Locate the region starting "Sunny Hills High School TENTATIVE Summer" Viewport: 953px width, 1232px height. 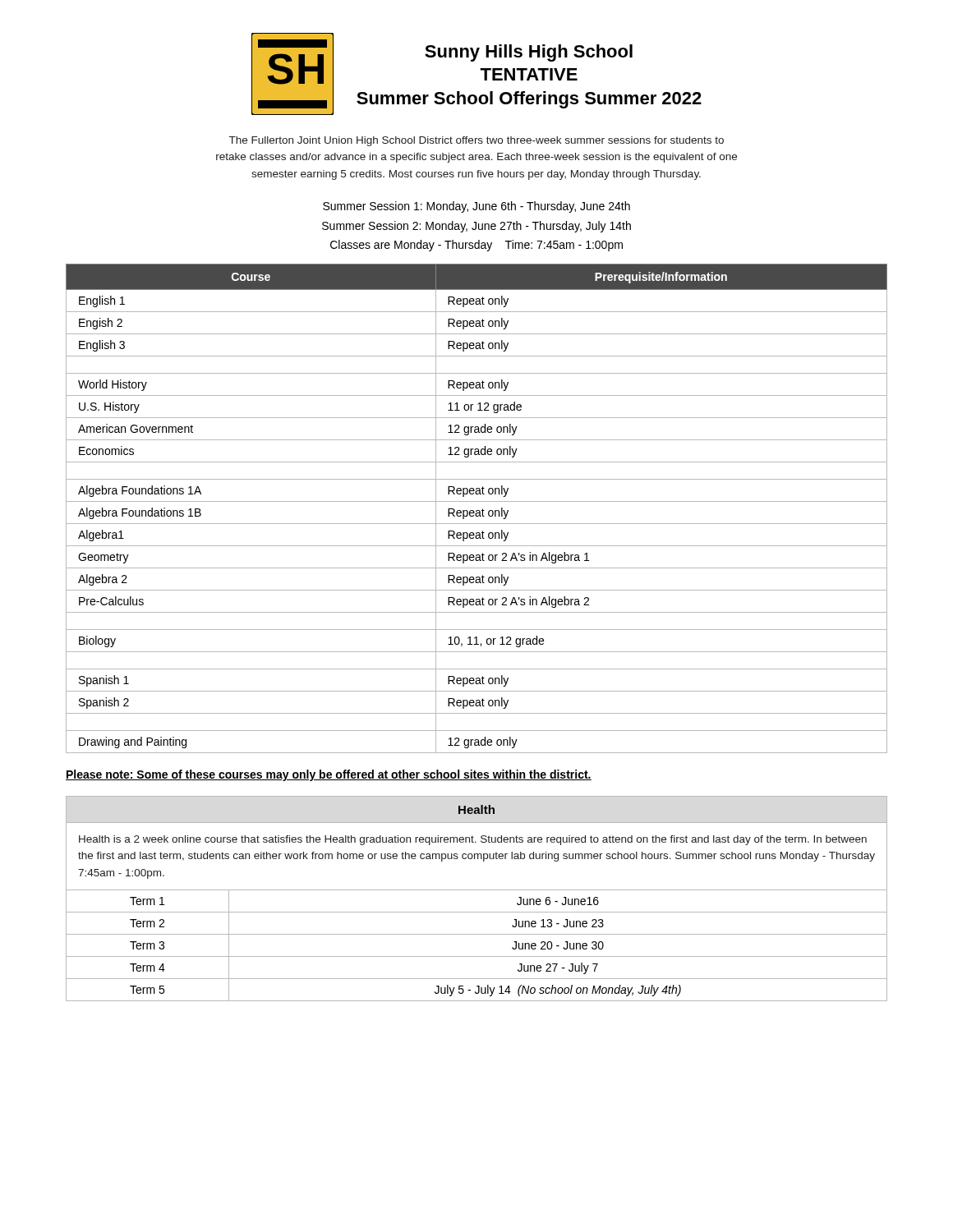pos(529,75)
